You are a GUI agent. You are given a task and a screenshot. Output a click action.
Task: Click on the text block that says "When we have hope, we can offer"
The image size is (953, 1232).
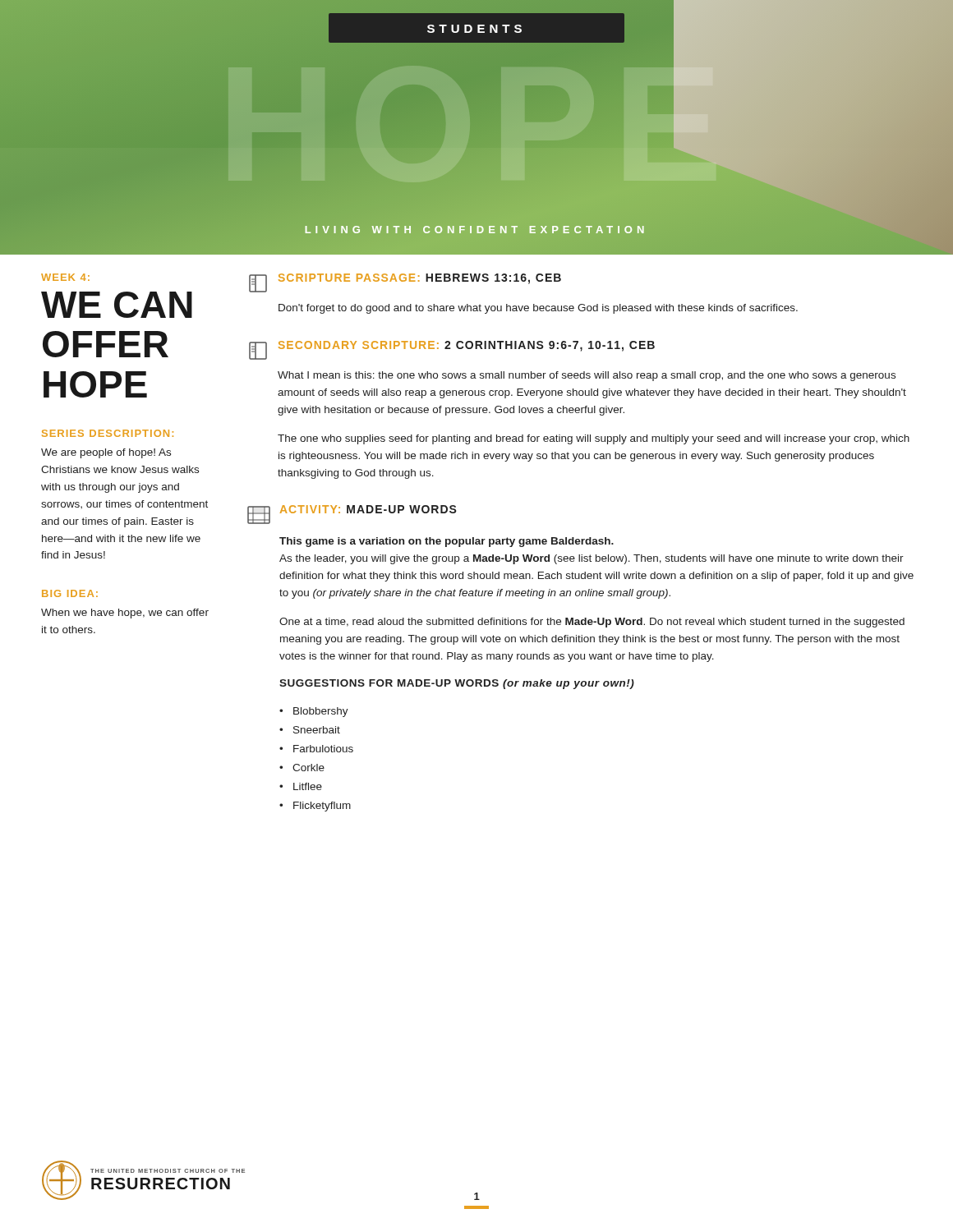tap(127, 622)
